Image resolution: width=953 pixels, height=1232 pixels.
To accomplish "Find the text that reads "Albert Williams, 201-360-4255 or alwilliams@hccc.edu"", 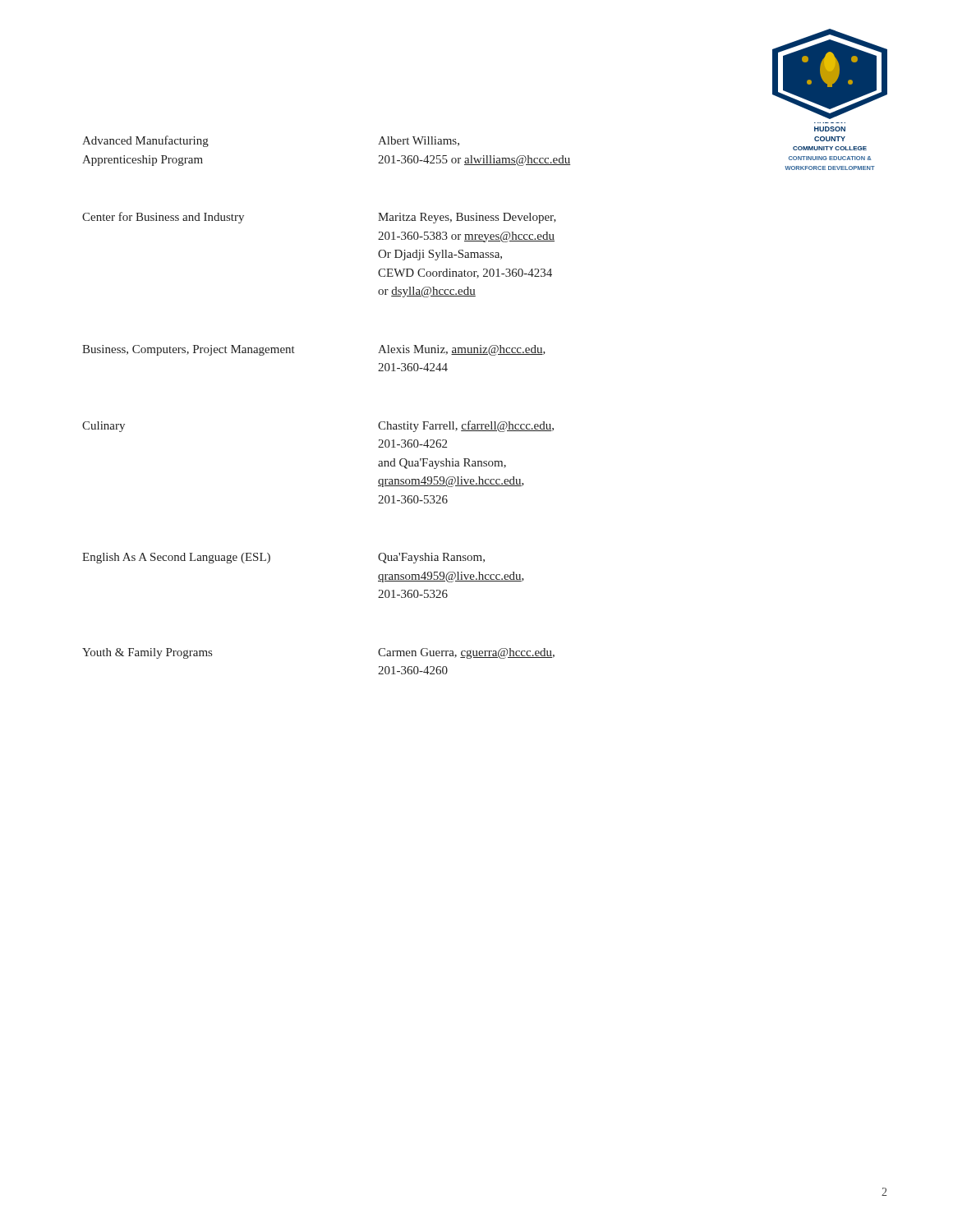I will [474, 150].
